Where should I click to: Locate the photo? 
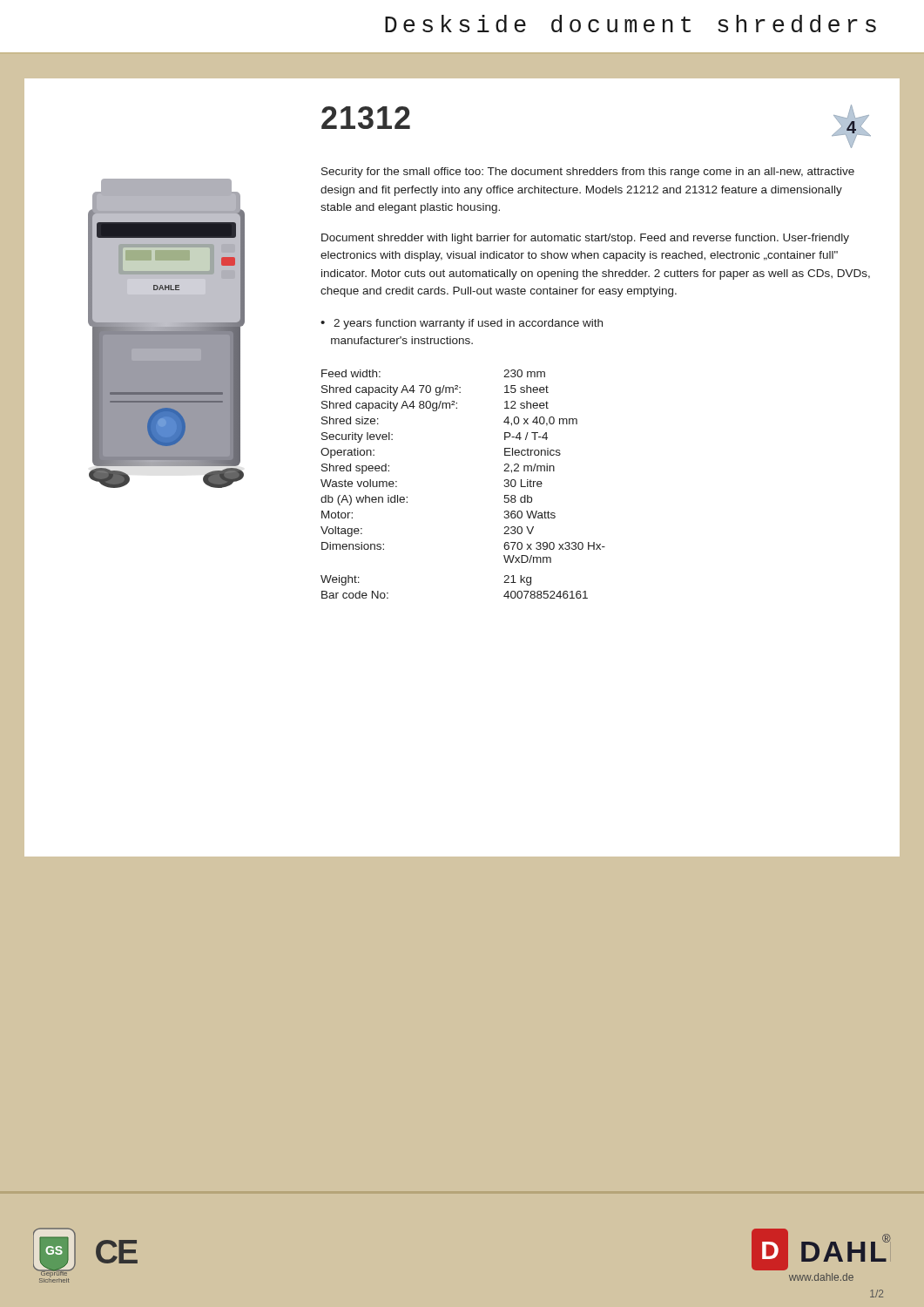pos(166,472)
